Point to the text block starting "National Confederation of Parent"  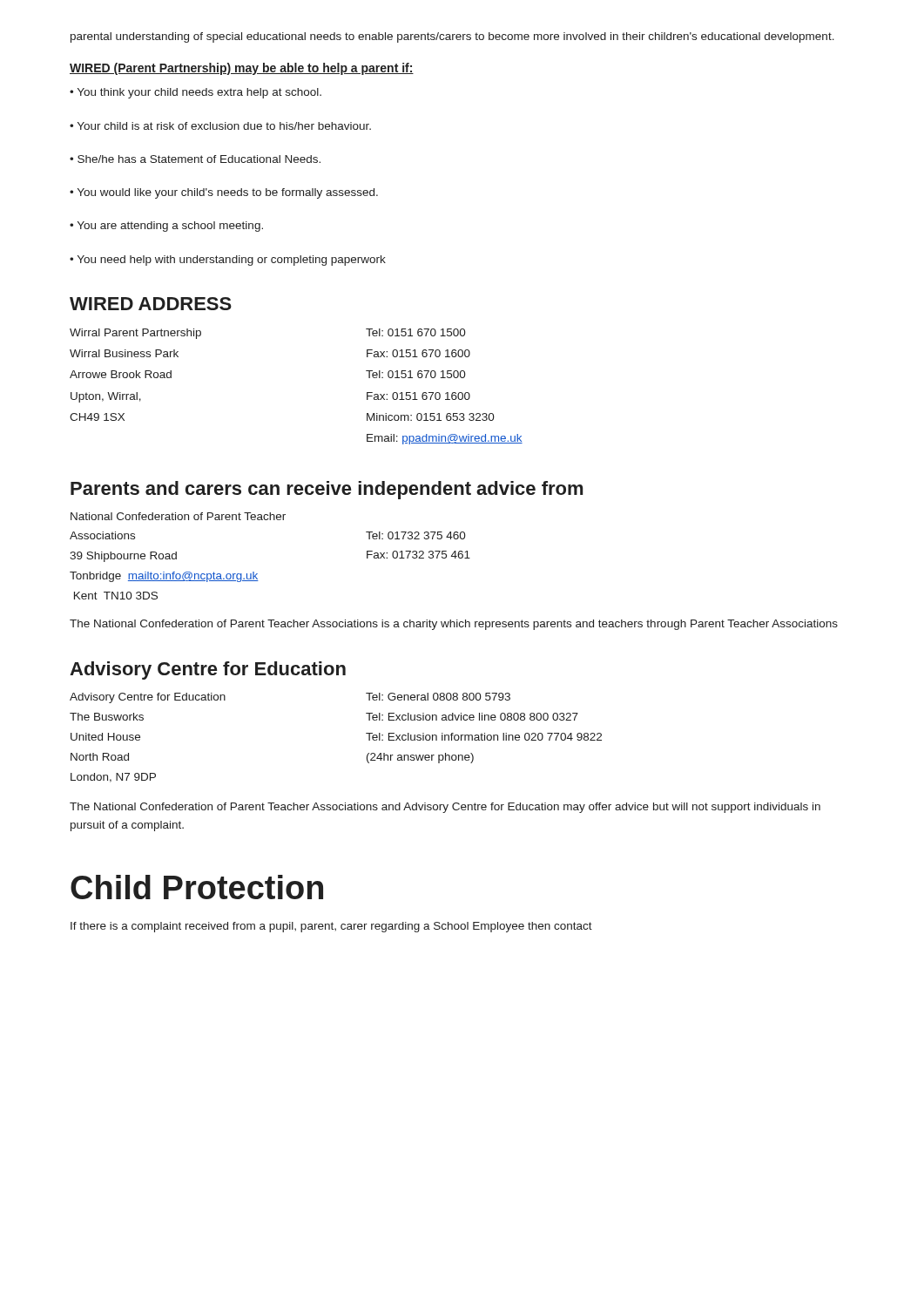tap(462, 557)
